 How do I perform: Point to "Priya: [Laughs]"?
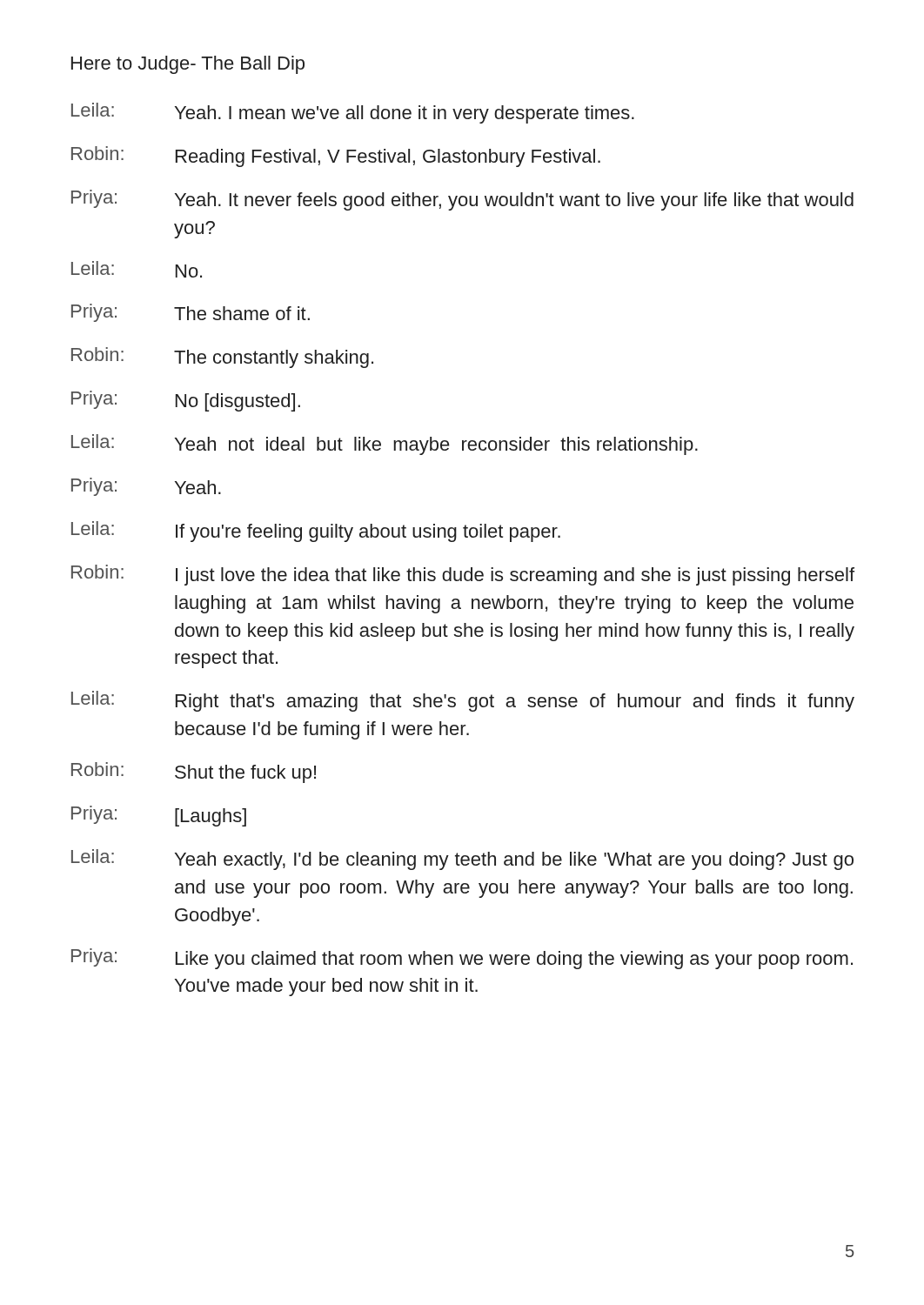point(91,816)
